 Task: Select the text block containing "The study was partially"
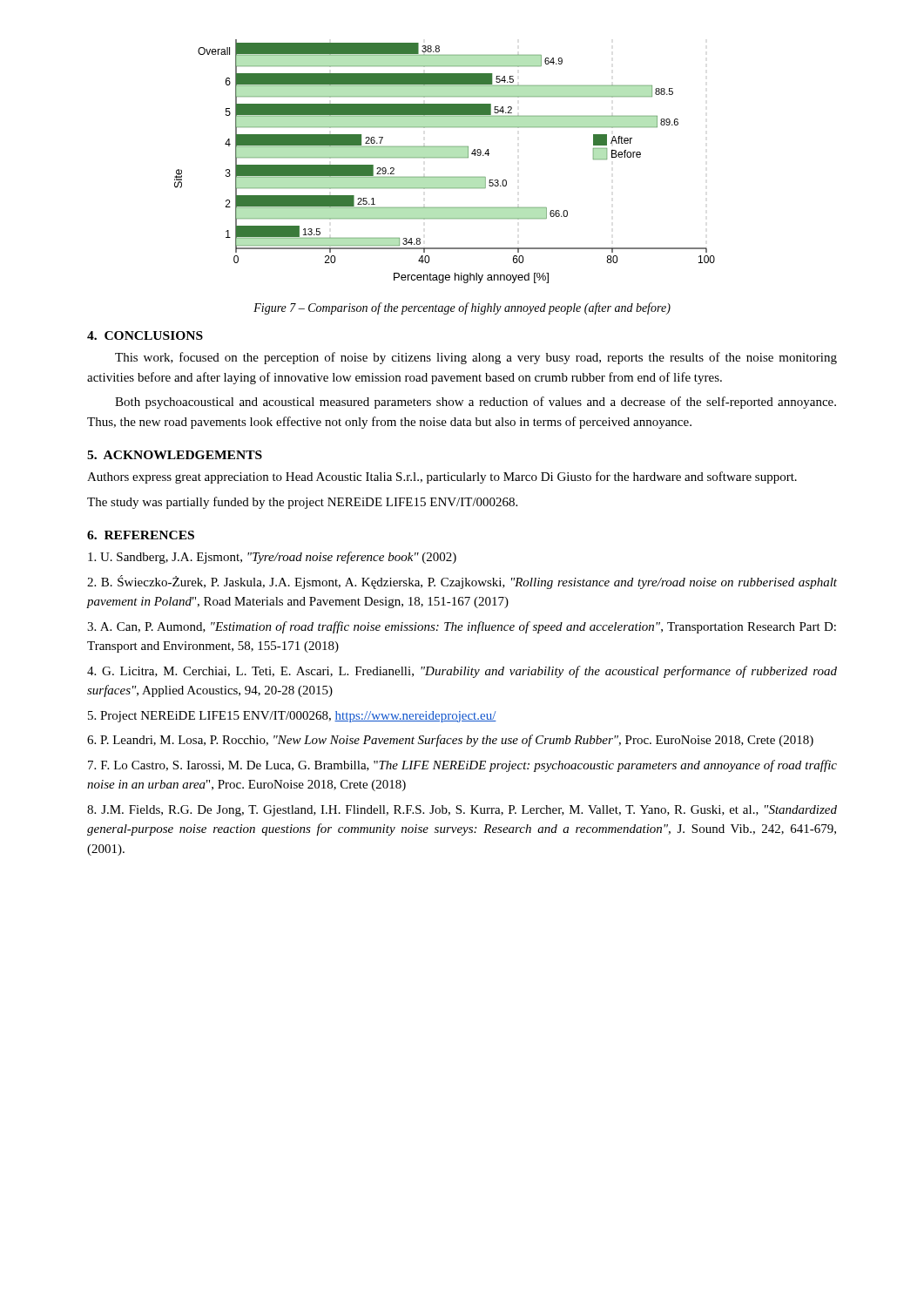coord(303,501)
